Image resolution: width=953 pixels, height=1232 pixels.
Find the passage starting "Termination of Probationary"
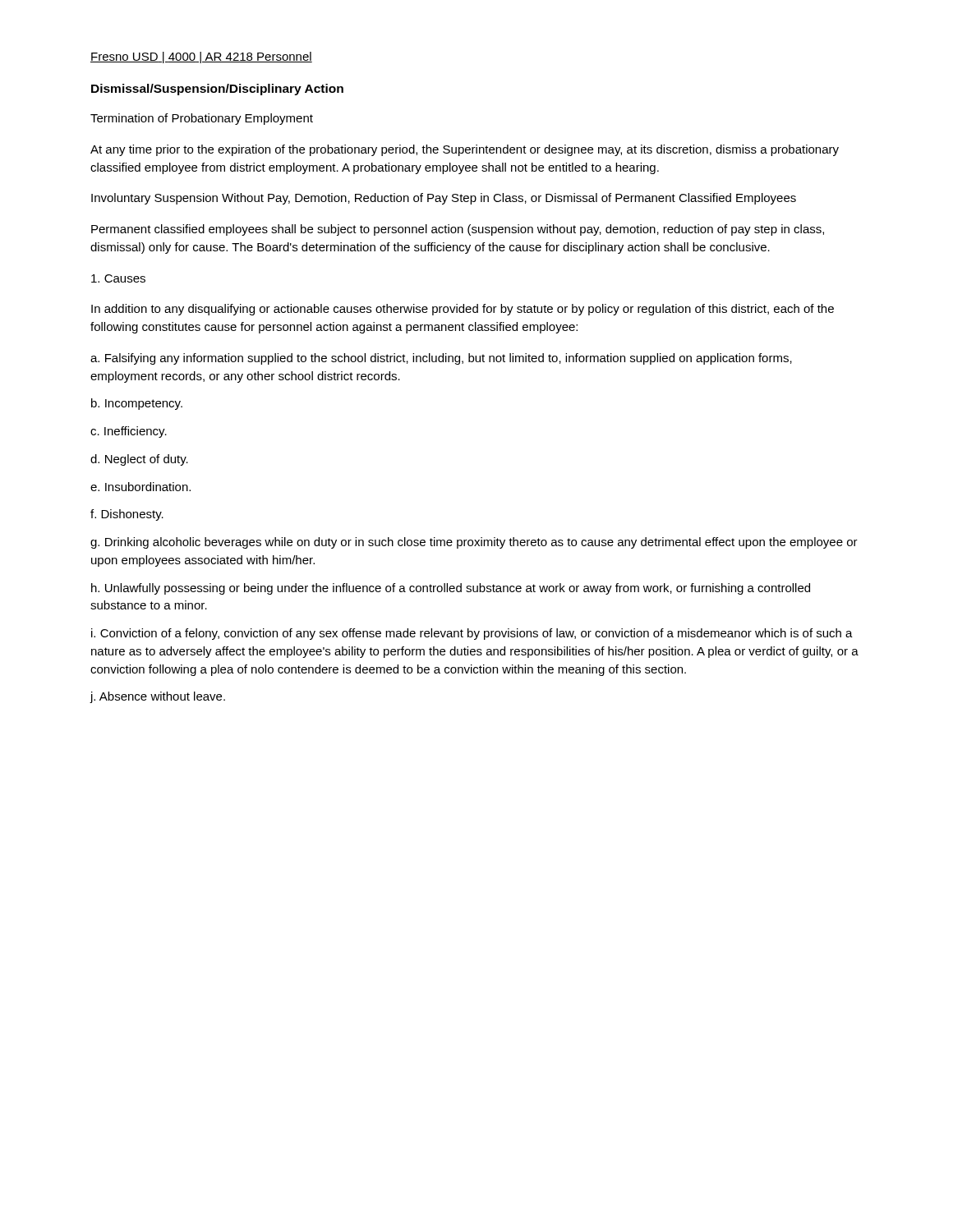(x=202, y=118)
